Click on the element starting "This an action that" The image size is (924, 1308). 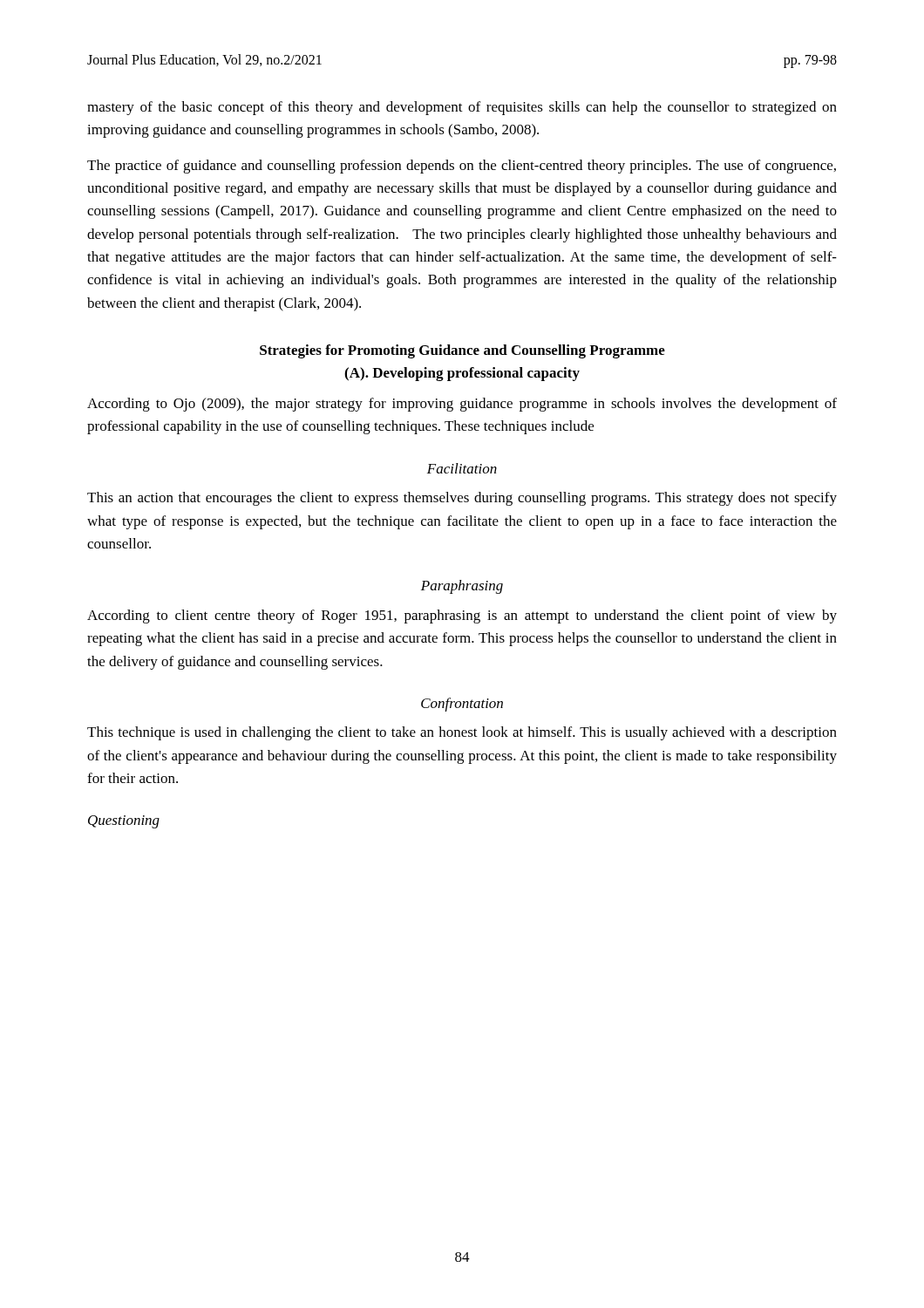coord(462,521)
